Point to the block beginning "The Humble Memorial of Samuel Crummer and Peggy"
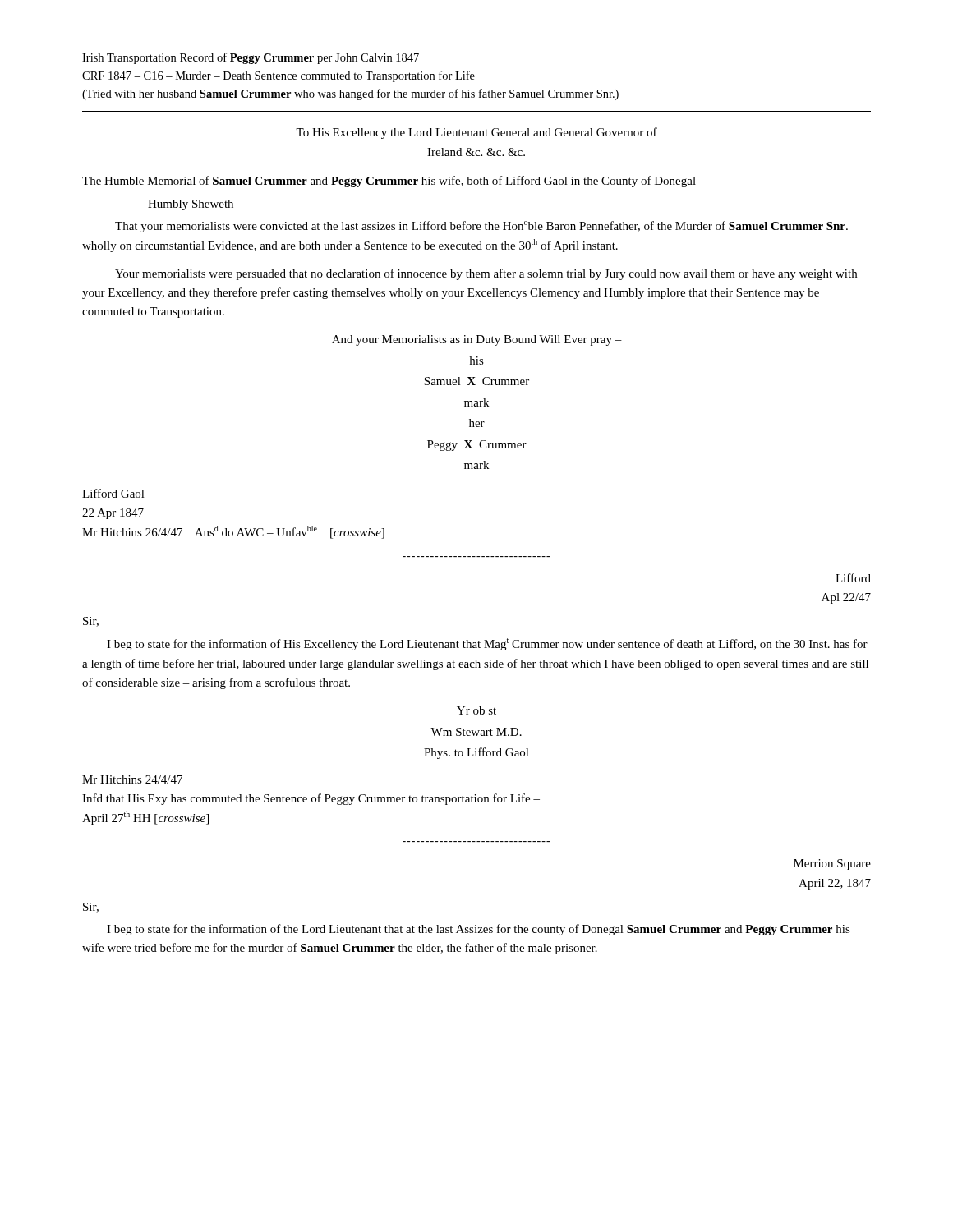953x1232 pixels. 389,180
